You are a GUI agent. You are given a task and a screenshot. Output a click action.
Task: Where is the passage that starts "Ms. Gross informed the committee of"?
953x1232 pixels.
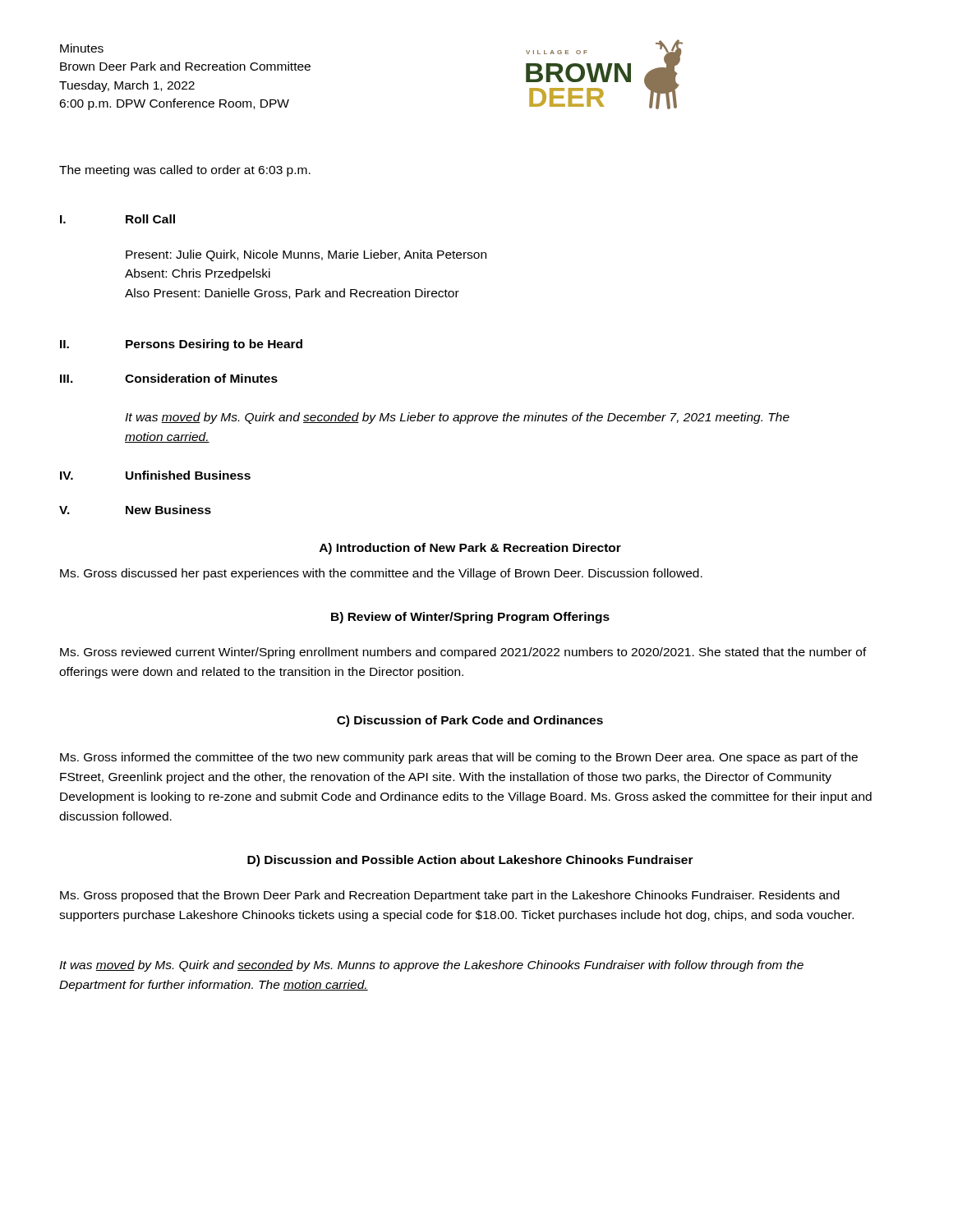[x=466, y=786]
